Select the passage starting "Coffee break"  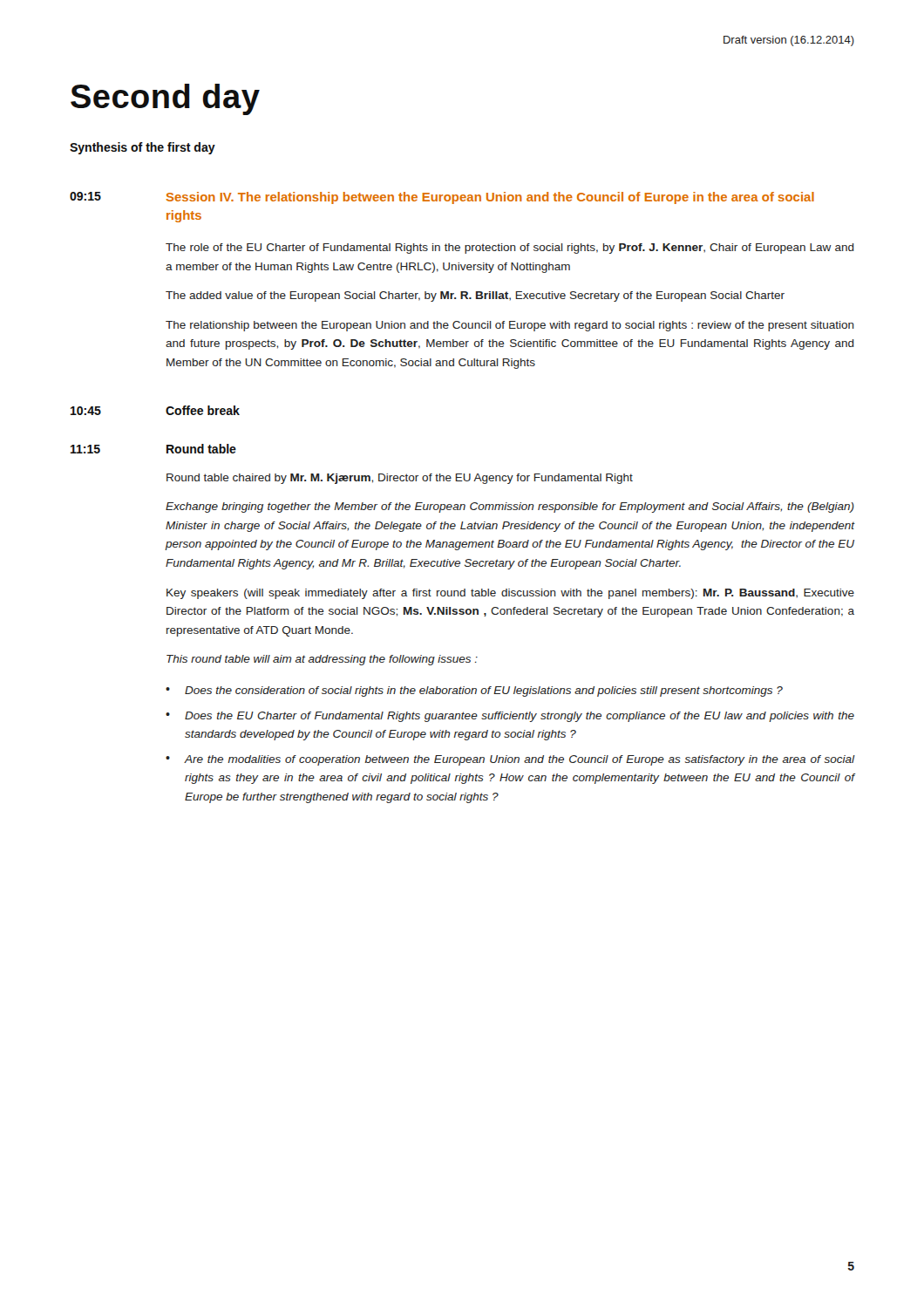[x=203, y=410]
